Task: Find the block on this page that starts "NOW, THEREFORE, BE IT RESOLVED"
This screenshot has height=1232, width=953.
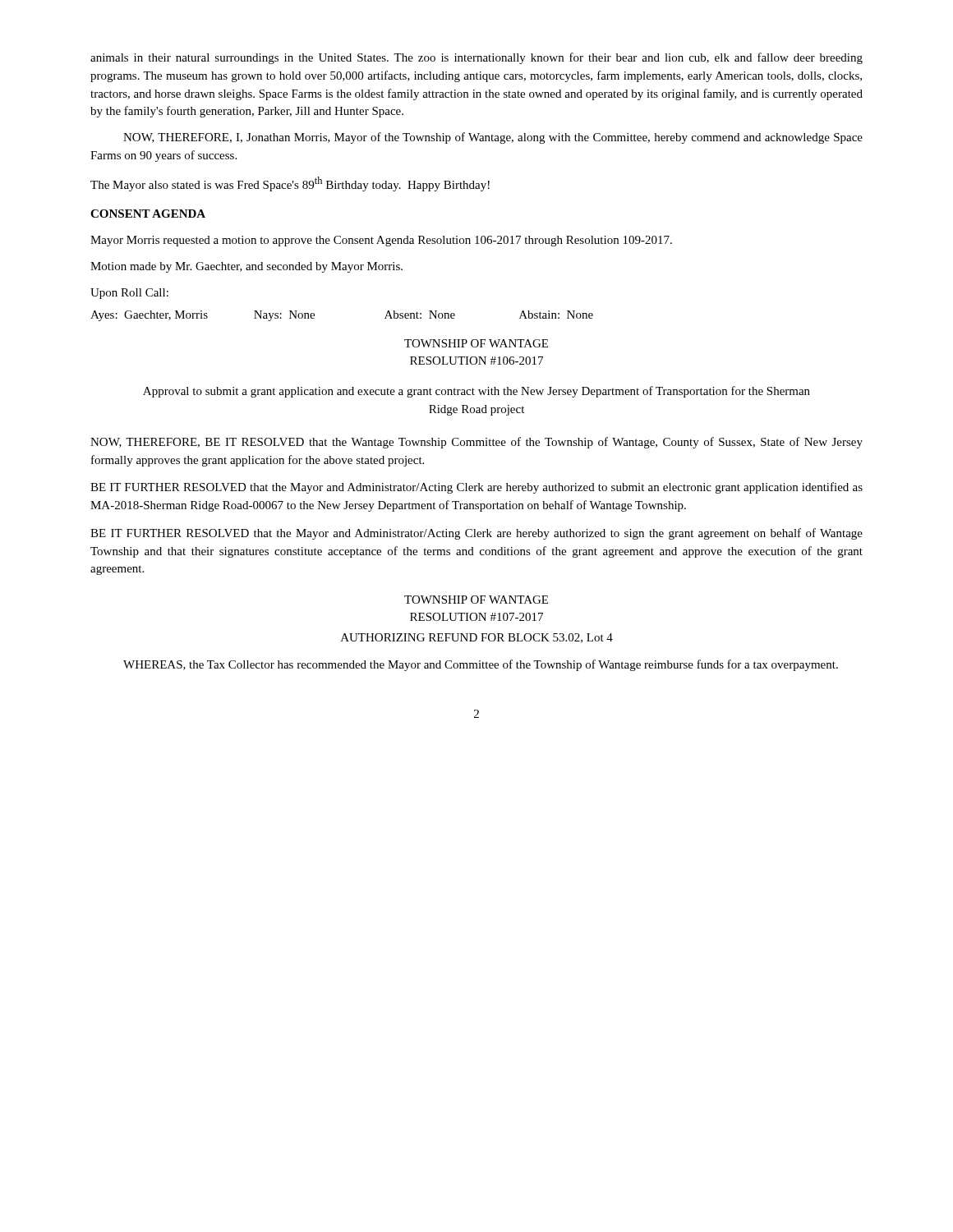Action: [x=476, y=451]
